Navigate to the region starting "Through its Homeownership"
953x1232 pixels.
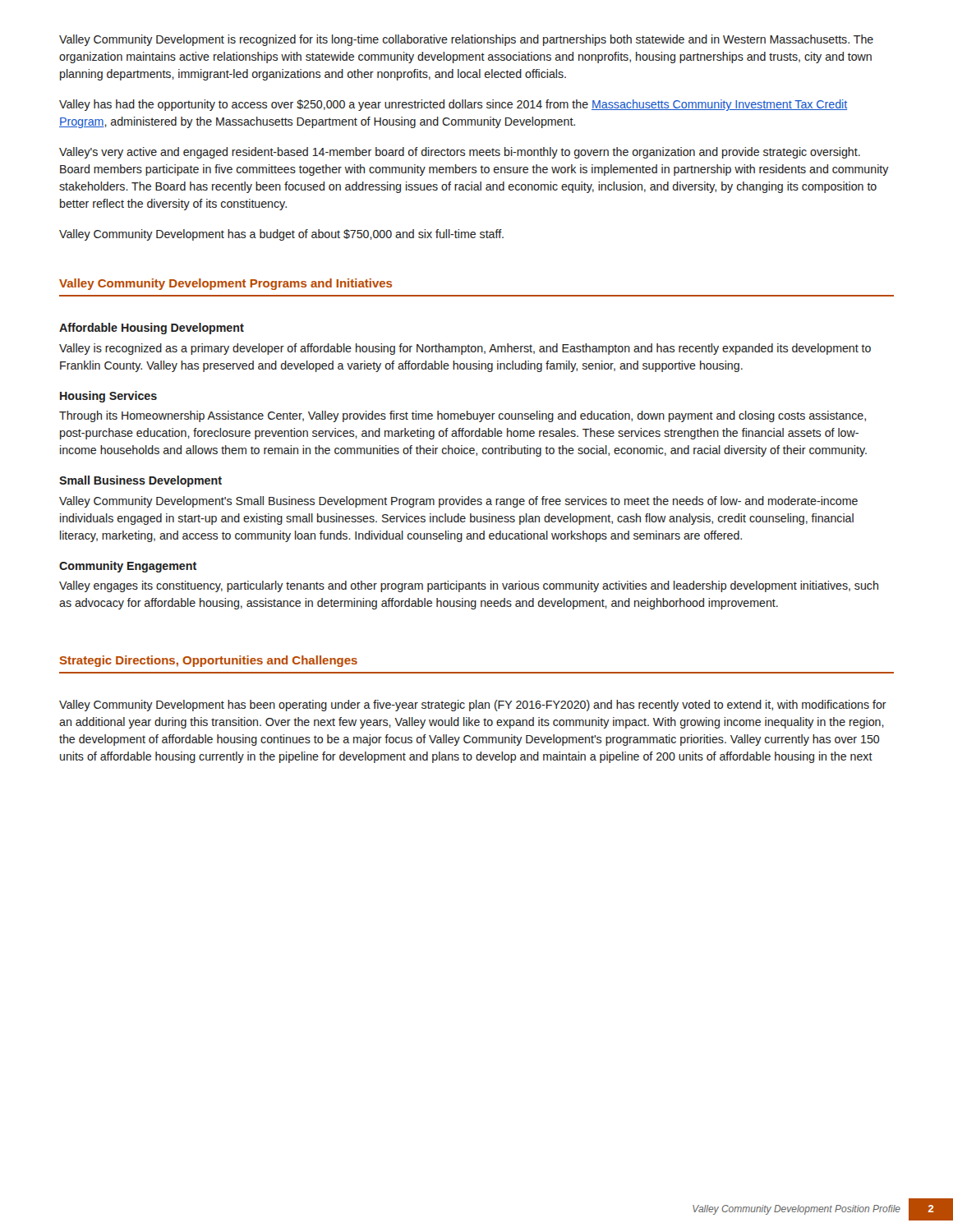pyautogui.click(x=463, y=433)
